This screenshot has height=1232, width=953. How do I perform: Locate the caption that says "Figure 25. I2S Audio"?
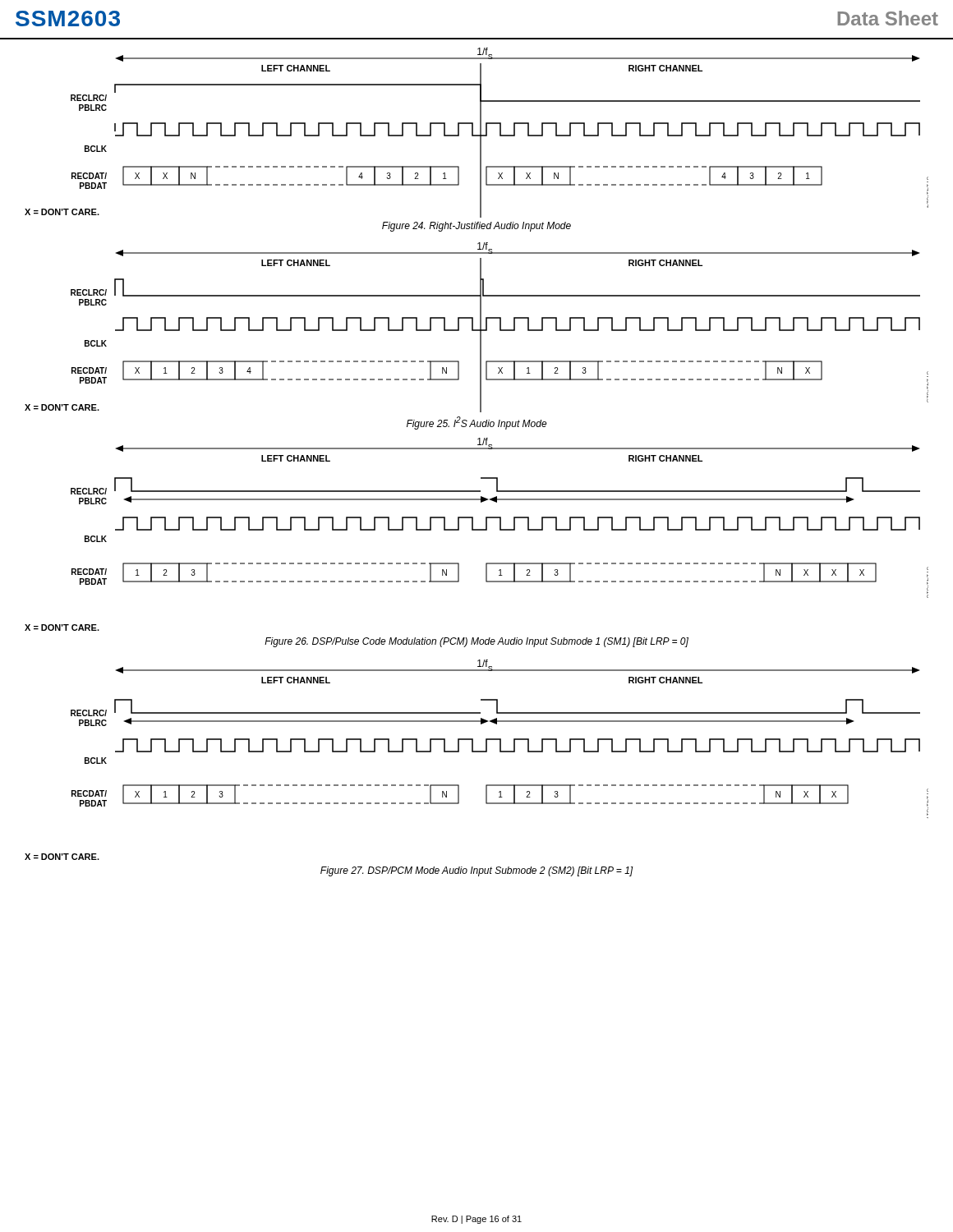(476, 423)
